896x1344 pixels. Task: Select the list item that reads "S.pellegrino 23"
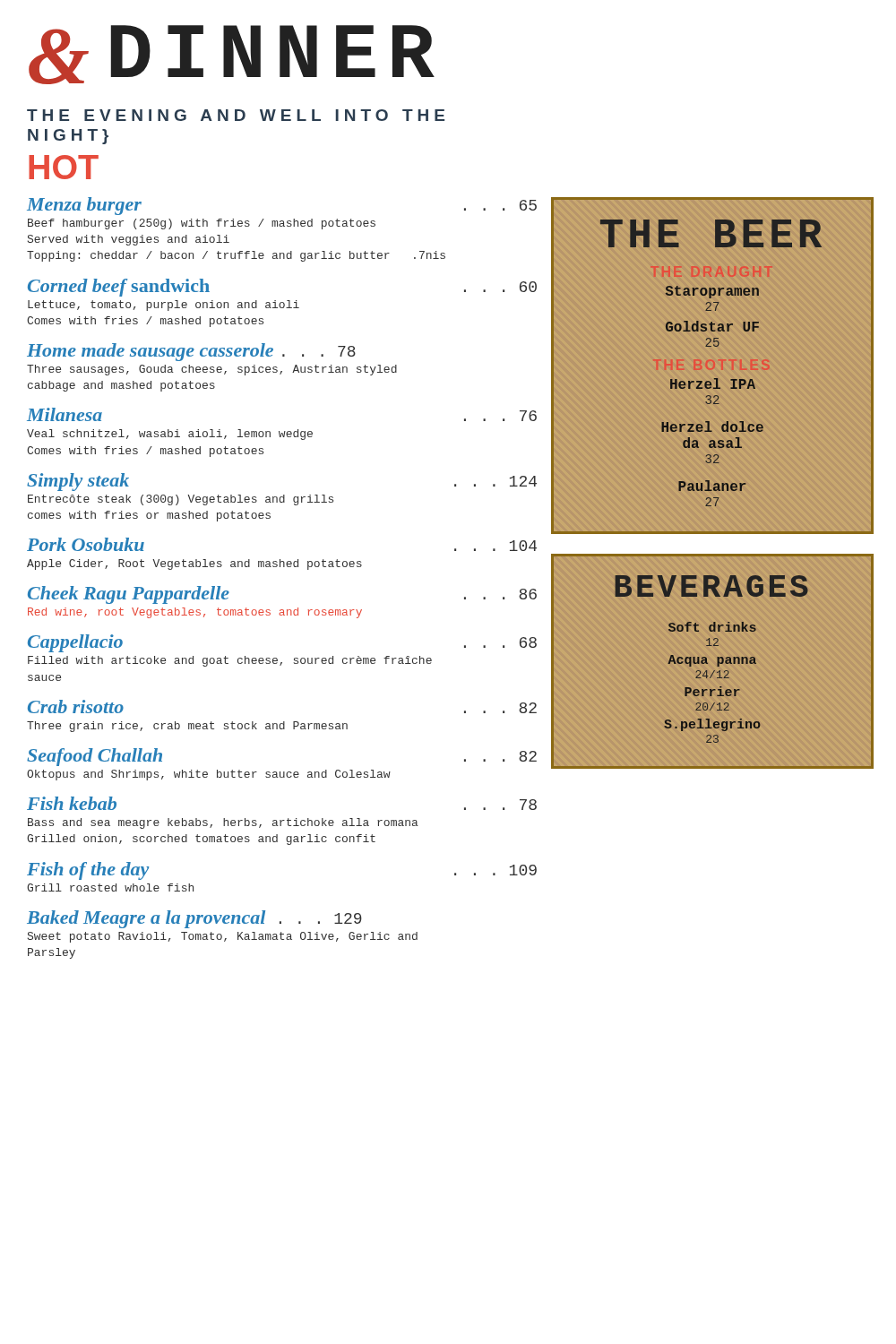[712, 732]
